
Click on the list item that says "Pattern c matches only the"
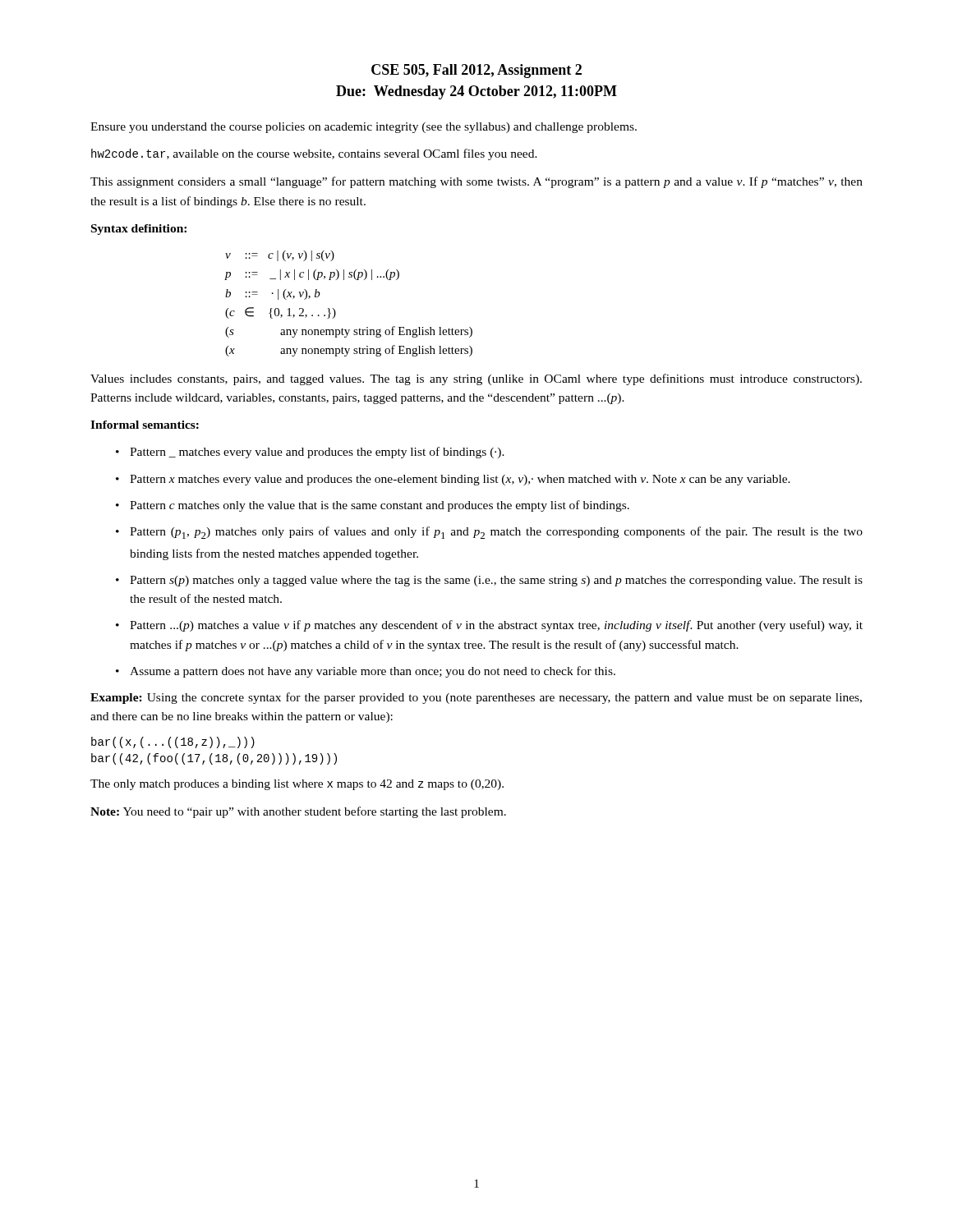point(380,505)
